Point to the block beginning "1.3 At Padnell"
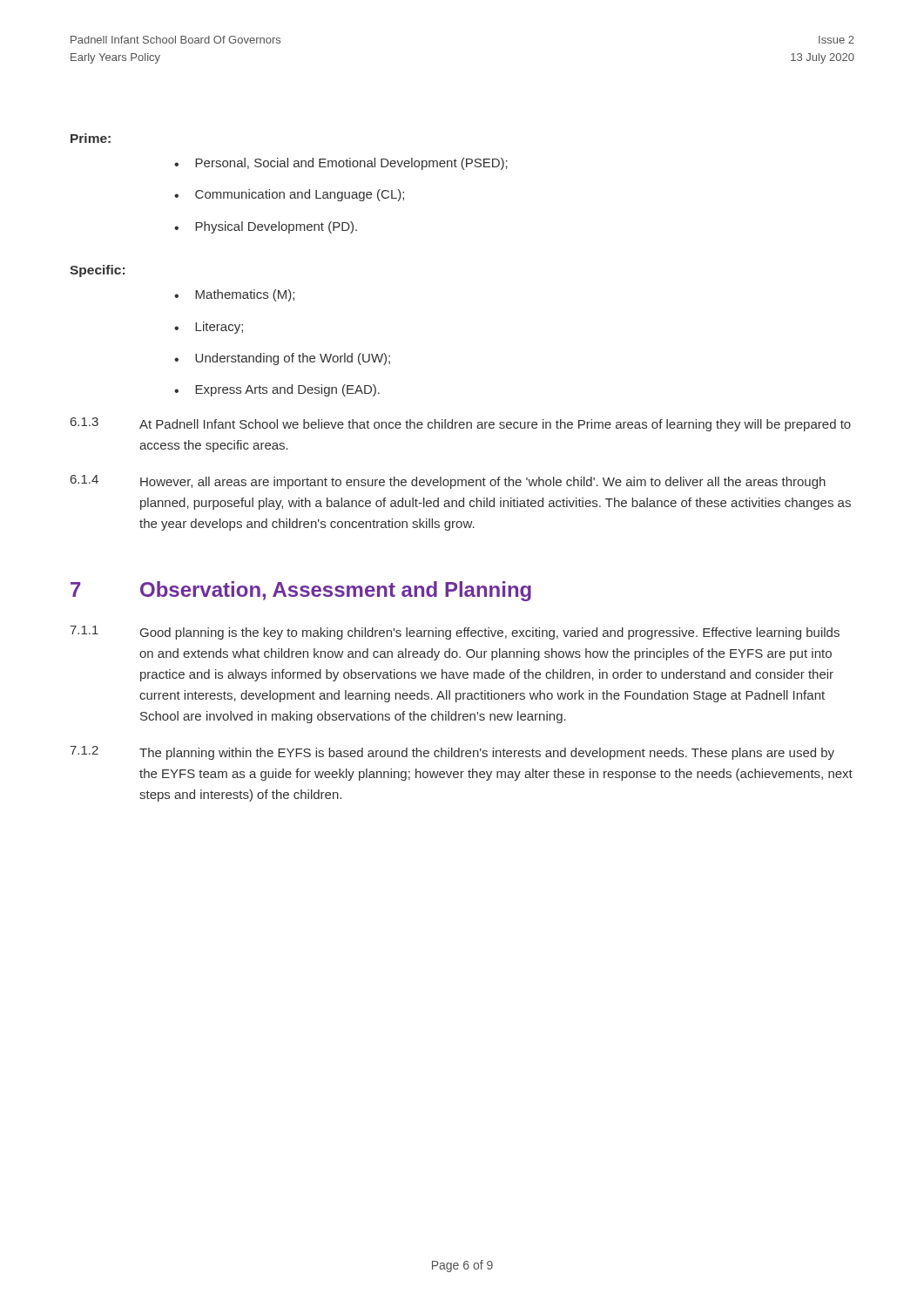Screen dimensions: 1307x924 click(x=462, y=435)
